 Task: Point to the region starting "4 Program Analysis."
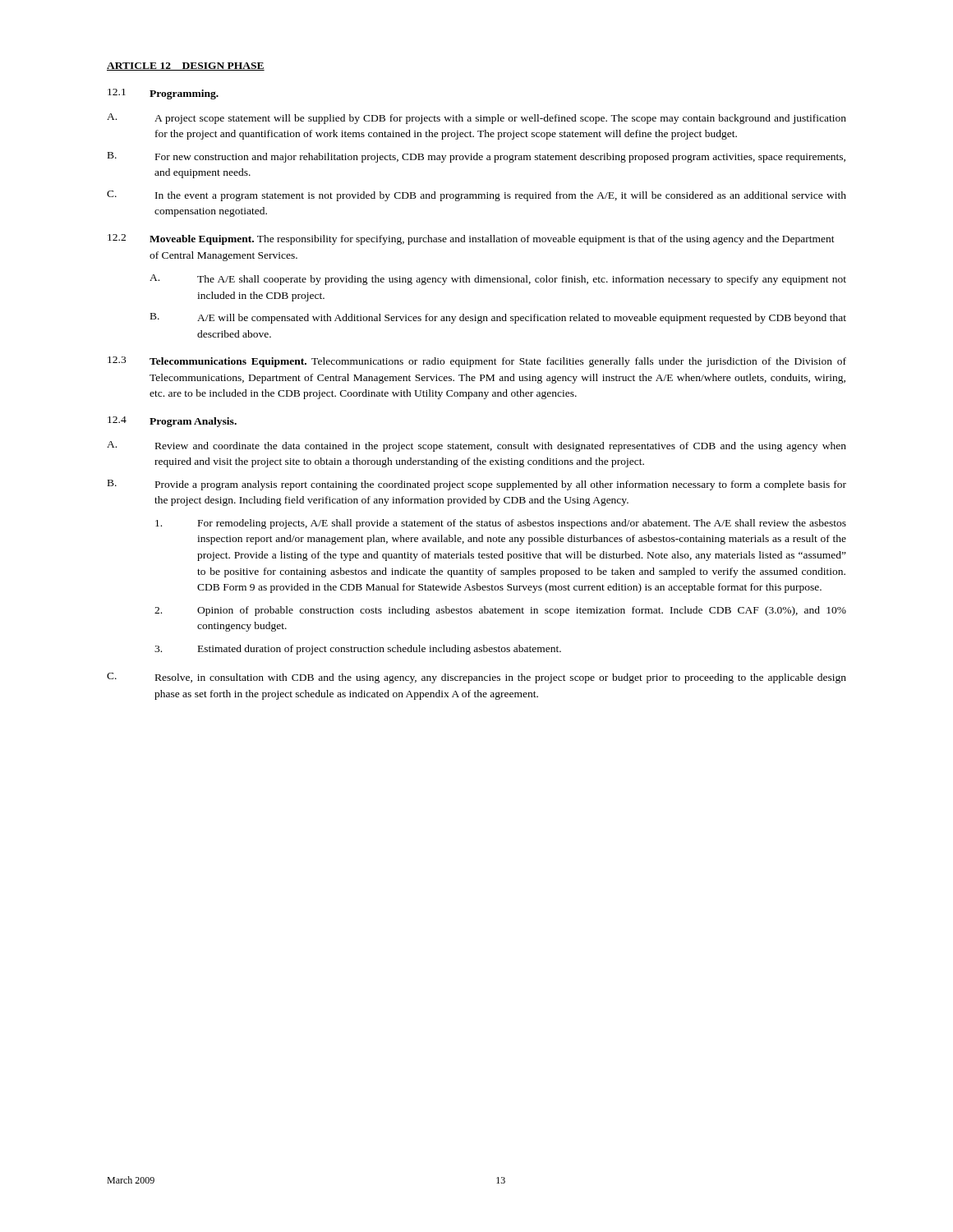click(x=172, y=422)
